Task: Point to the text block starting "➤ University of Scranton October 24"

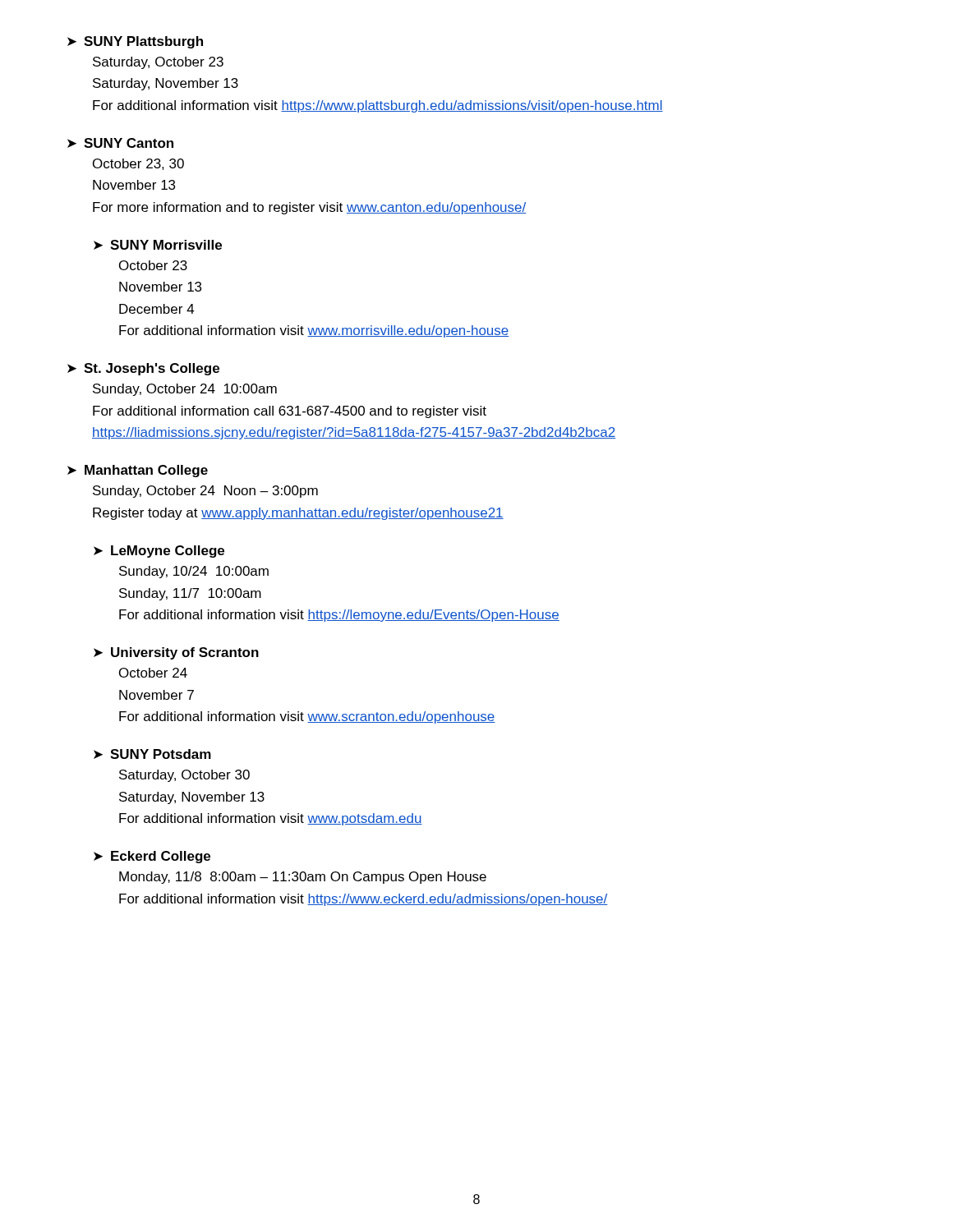Action: click(x=176, y=653)
